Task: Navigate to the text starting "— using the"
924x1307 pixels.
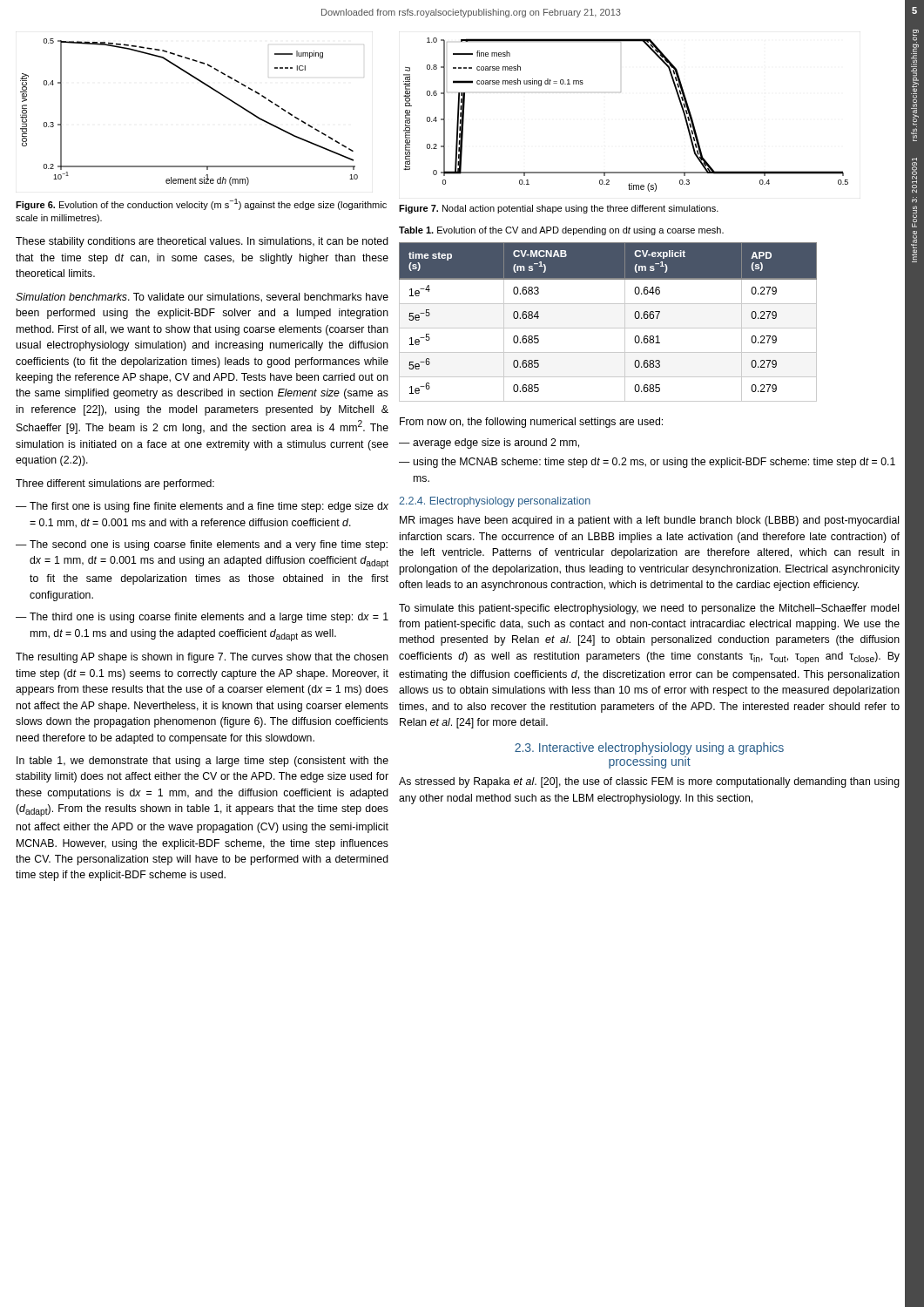Action: [x=647, y=469]
